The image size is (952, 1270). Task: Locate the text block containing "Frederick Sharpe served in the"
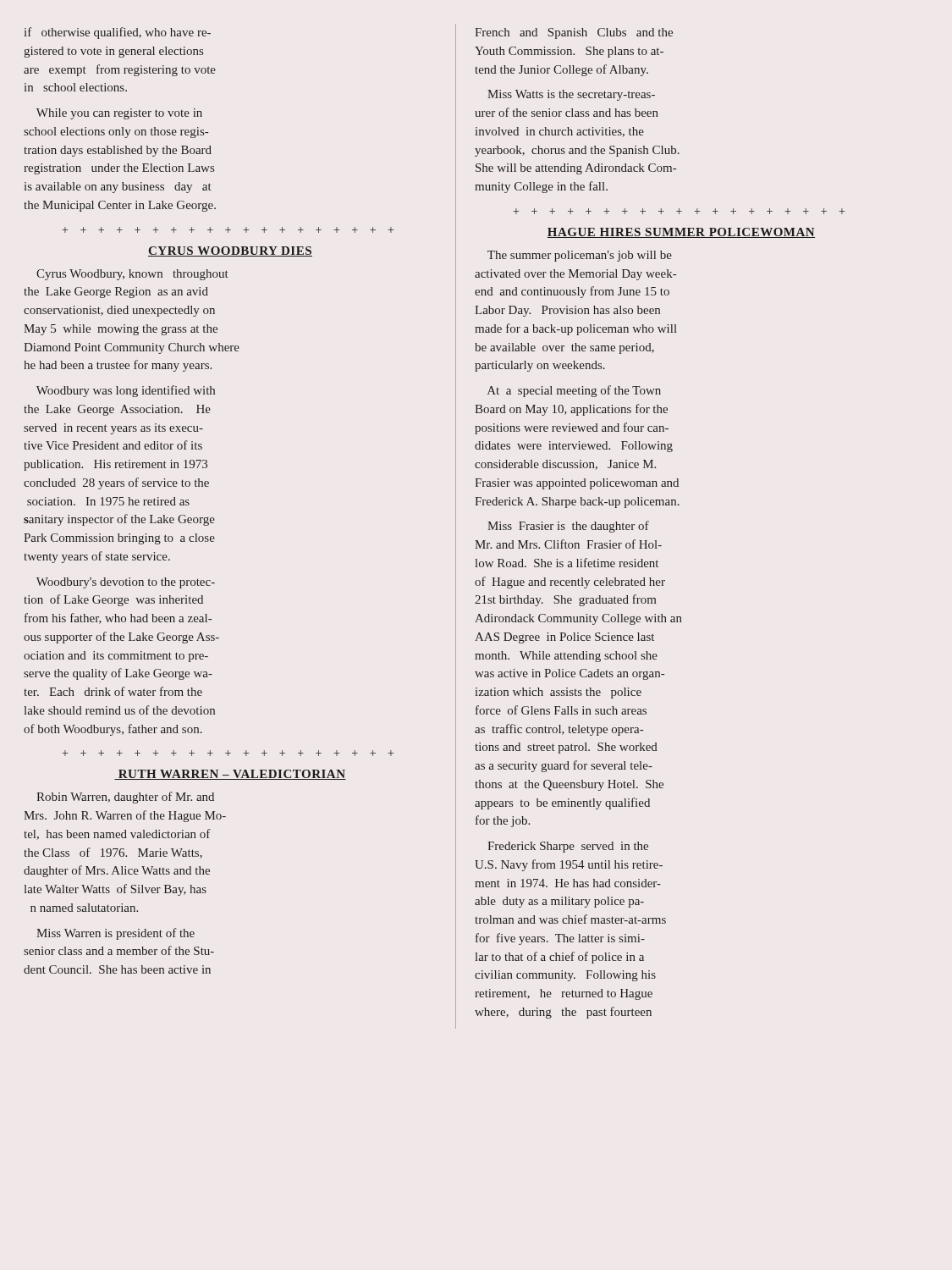568,847
